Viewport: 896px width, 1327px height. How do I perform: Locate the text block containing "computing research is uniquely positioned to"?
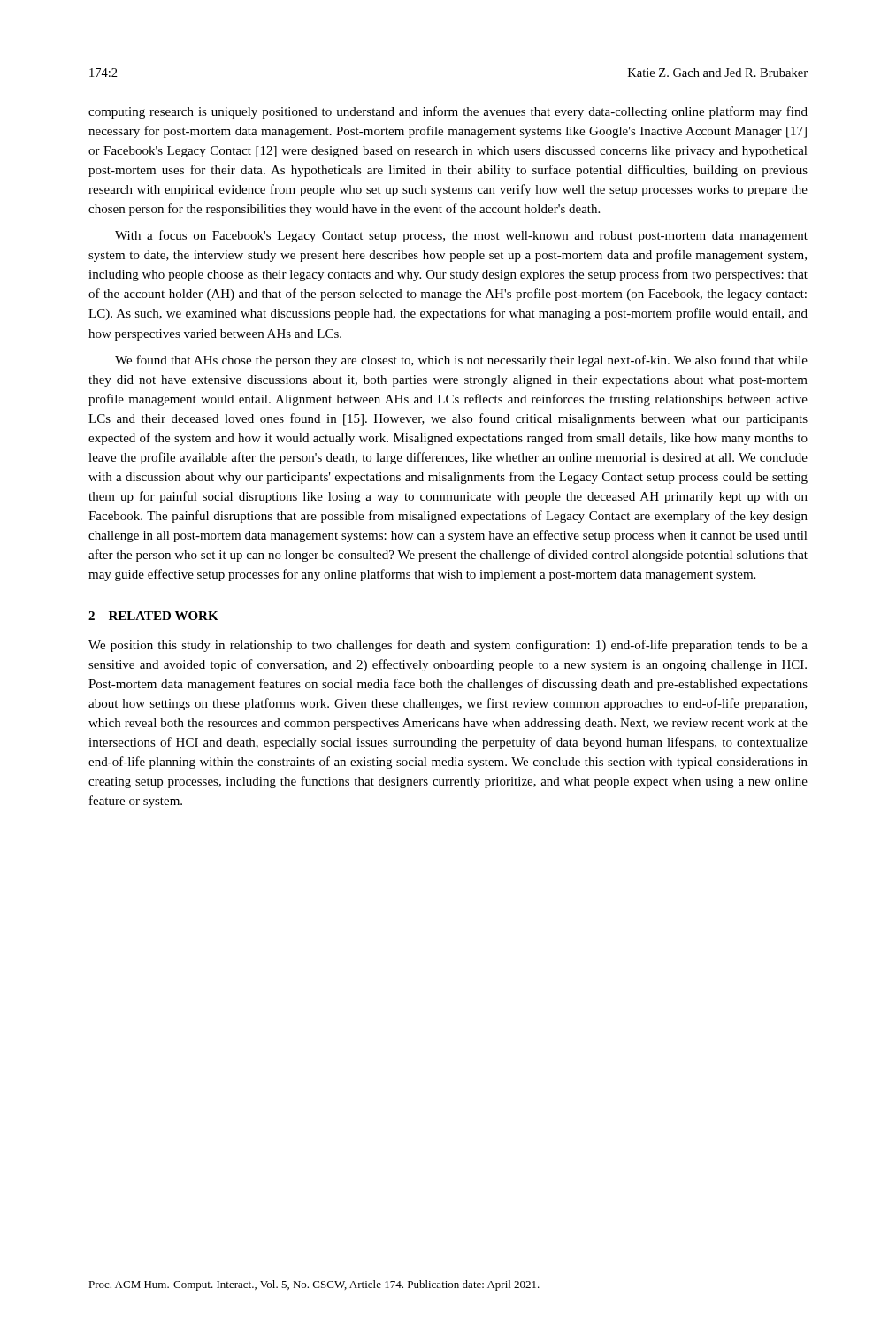[448, 160]
